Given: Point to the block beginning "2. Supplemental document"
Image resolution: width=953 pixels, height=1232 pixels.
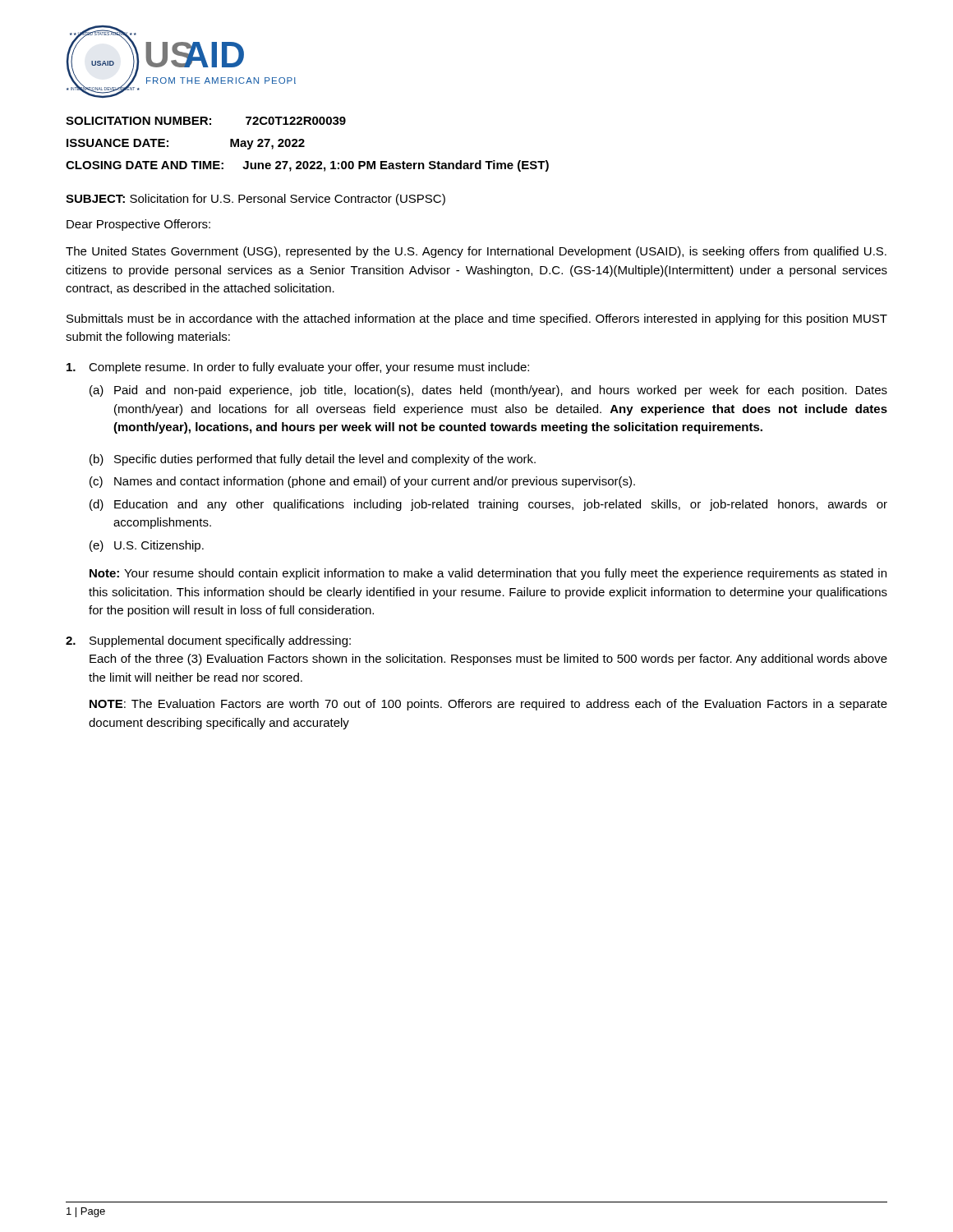Looking at the screenshot, I should (x=476, y=659).
